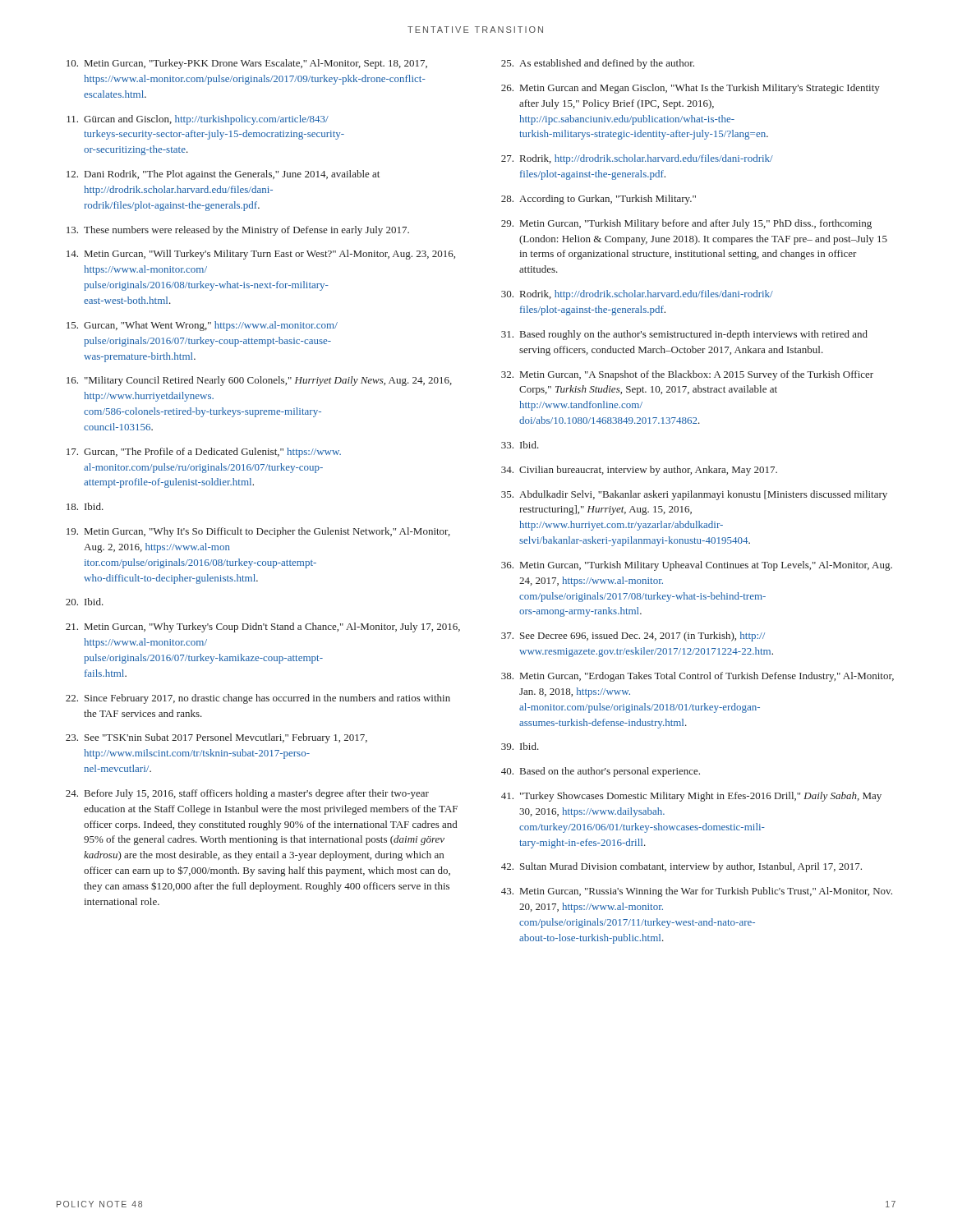Click the passage that begins "28. According to"
This screenshot has height=1232, width=953.
tap(694, 199)
